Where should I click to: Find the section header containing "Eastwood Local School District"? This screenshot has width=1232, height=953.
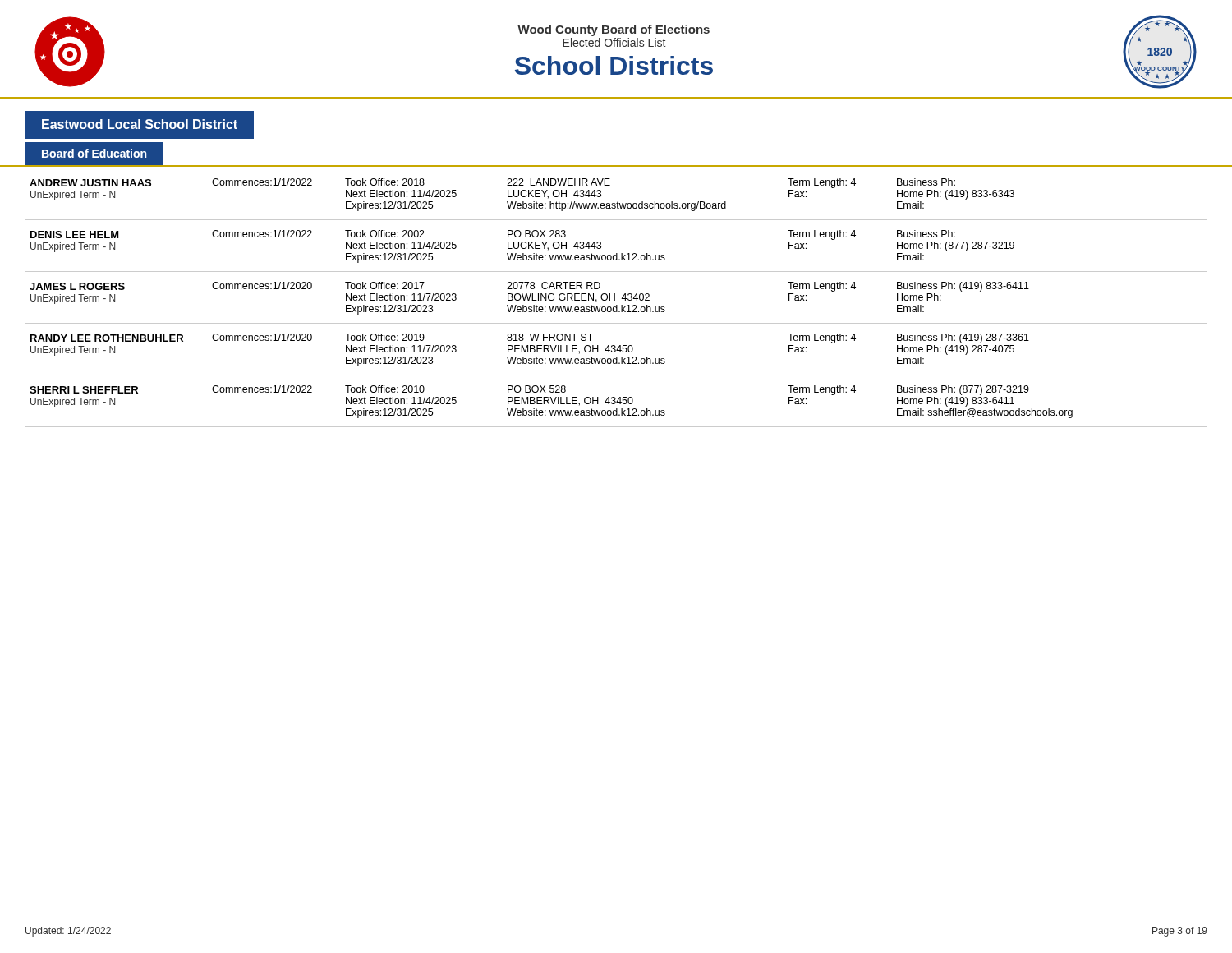[x=139, y=124]
